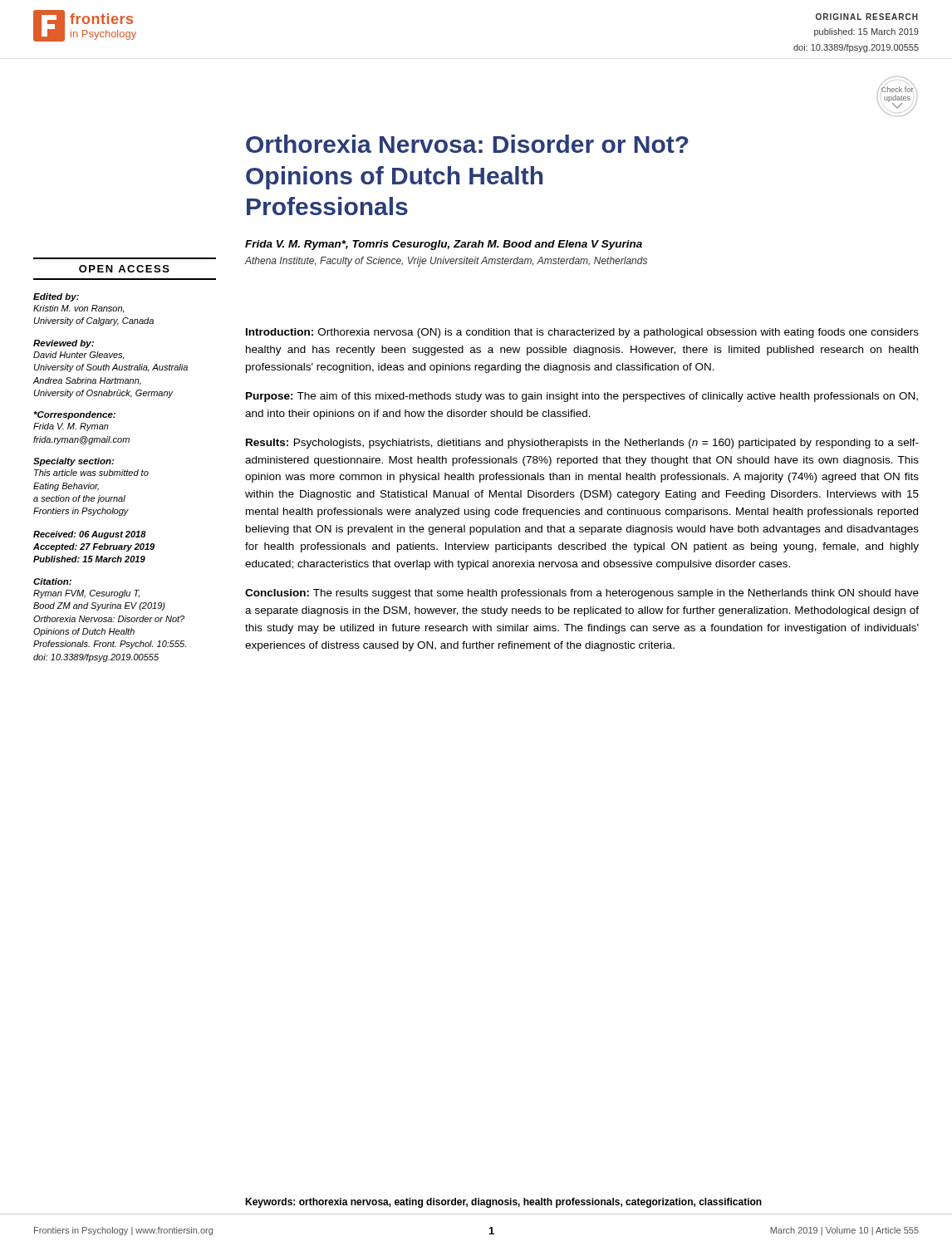952x1246 pixels.
Task: Find the block on this page that starts "Edited by: Kristin M."
Action: 125,310
